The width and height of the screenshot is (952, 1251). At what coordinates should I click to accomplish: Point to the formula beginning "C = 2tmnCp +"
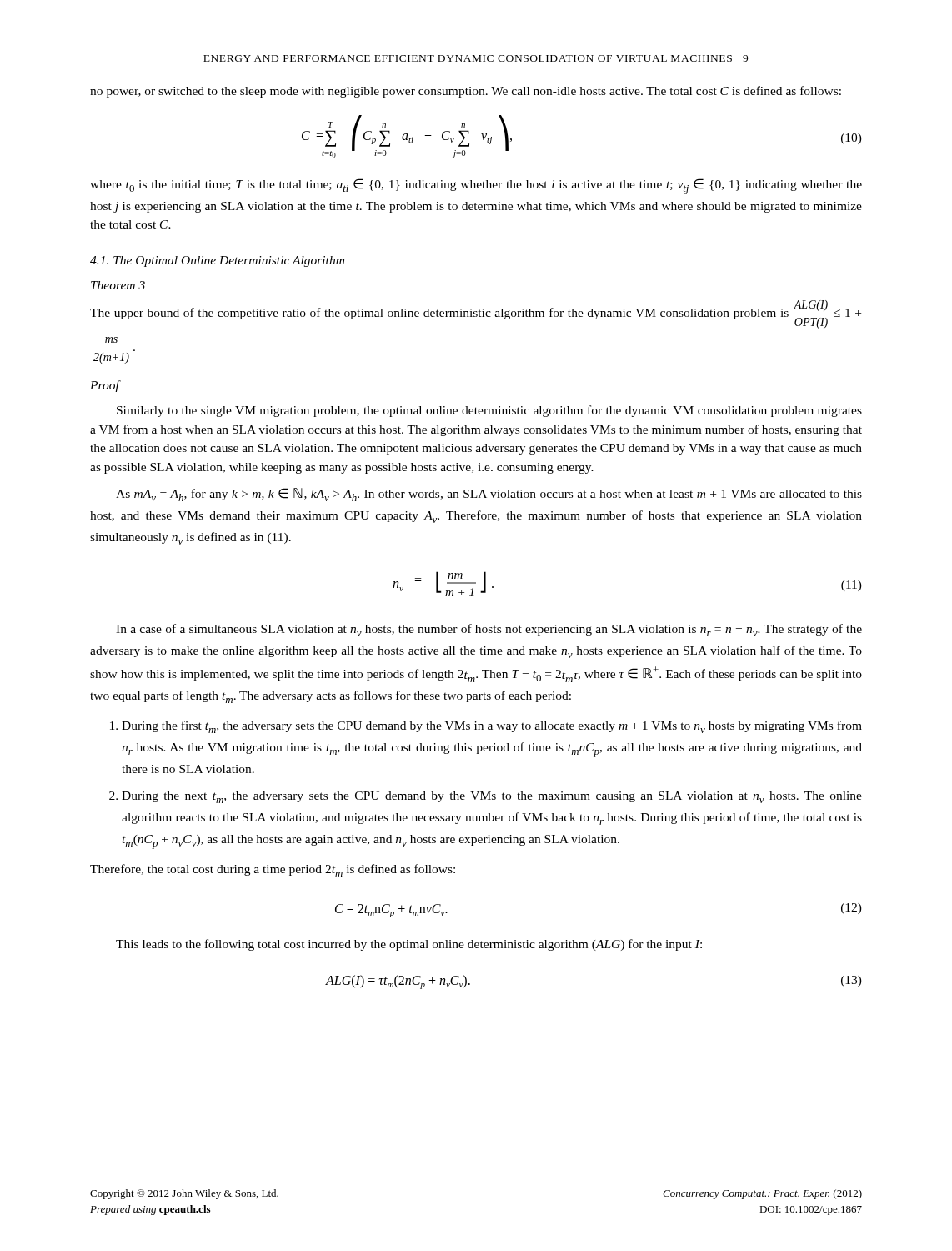389,911
